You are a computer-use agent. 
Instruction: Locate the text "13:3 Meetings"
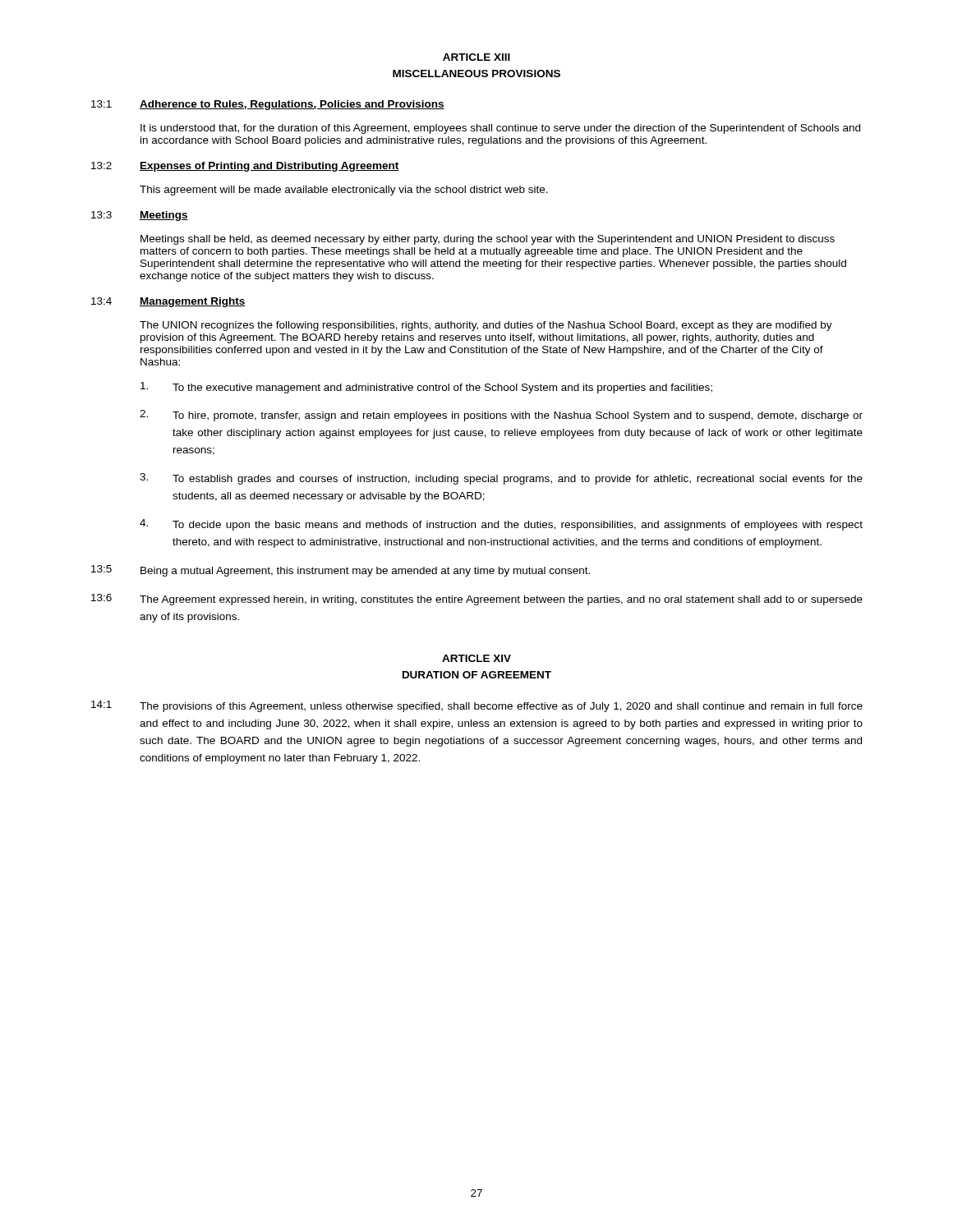[140, 216]
